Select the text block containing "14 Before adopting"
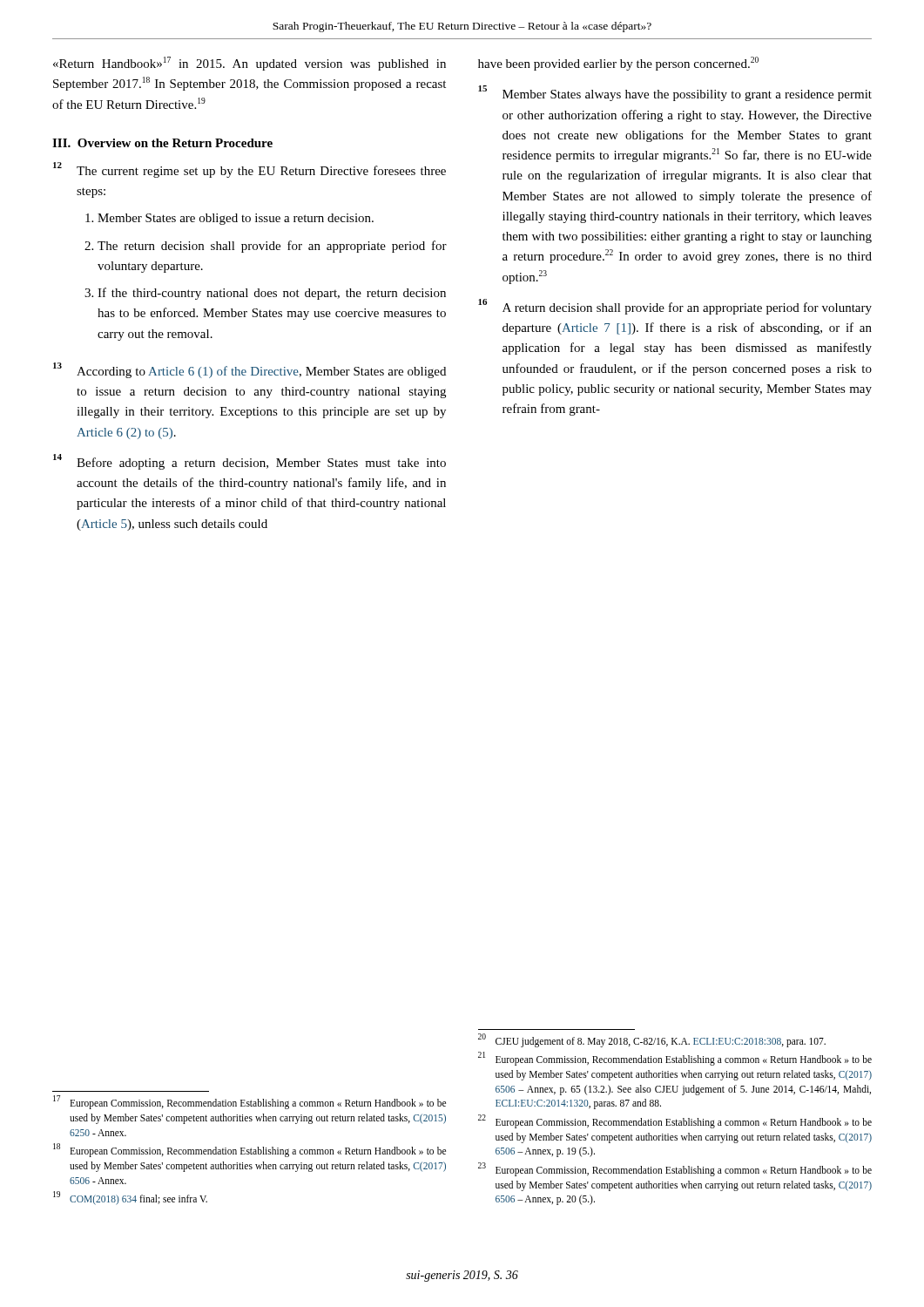Viewport: 924px width, 1307px height. click(x=249, y=493)
